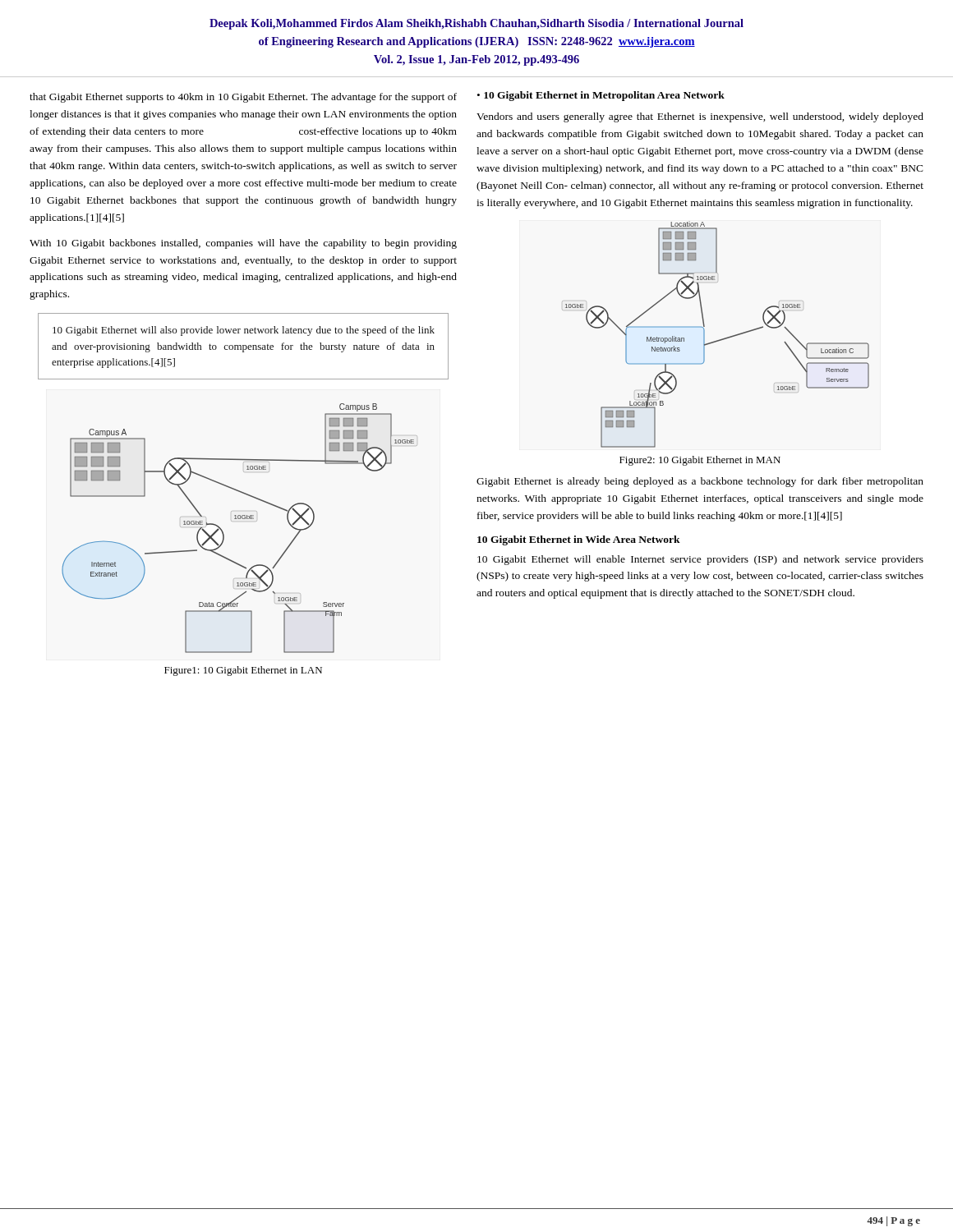The width and height of the screenshot is (953, 1232).
Task: Locate the section header that reads "10 Gigabit Ethernet in Wide Area"
Action: pyautogui.click(x=578, y=539)
